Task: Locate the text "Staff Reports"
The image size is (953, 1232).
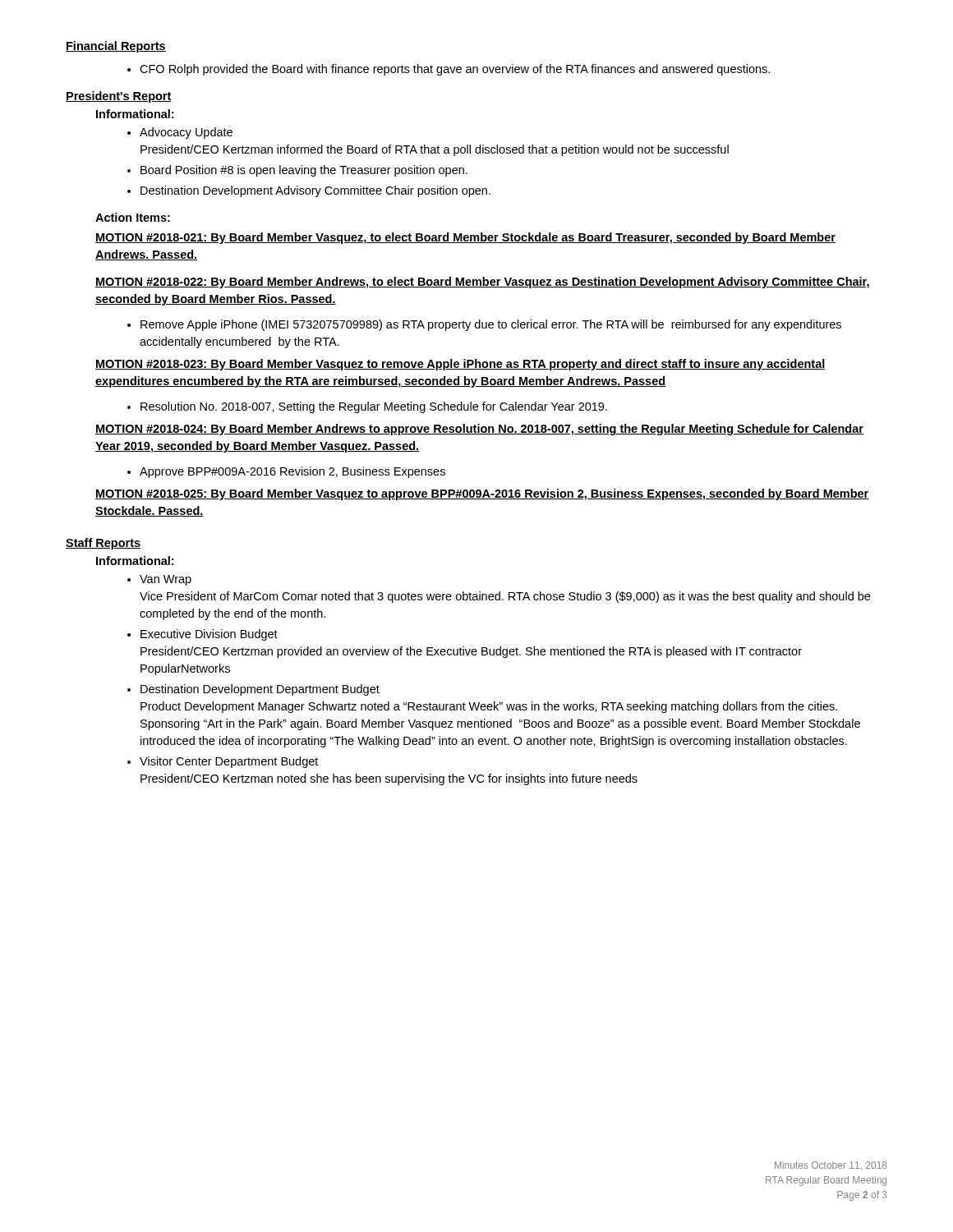Action: pyautogui.click(x=103, y=543)
